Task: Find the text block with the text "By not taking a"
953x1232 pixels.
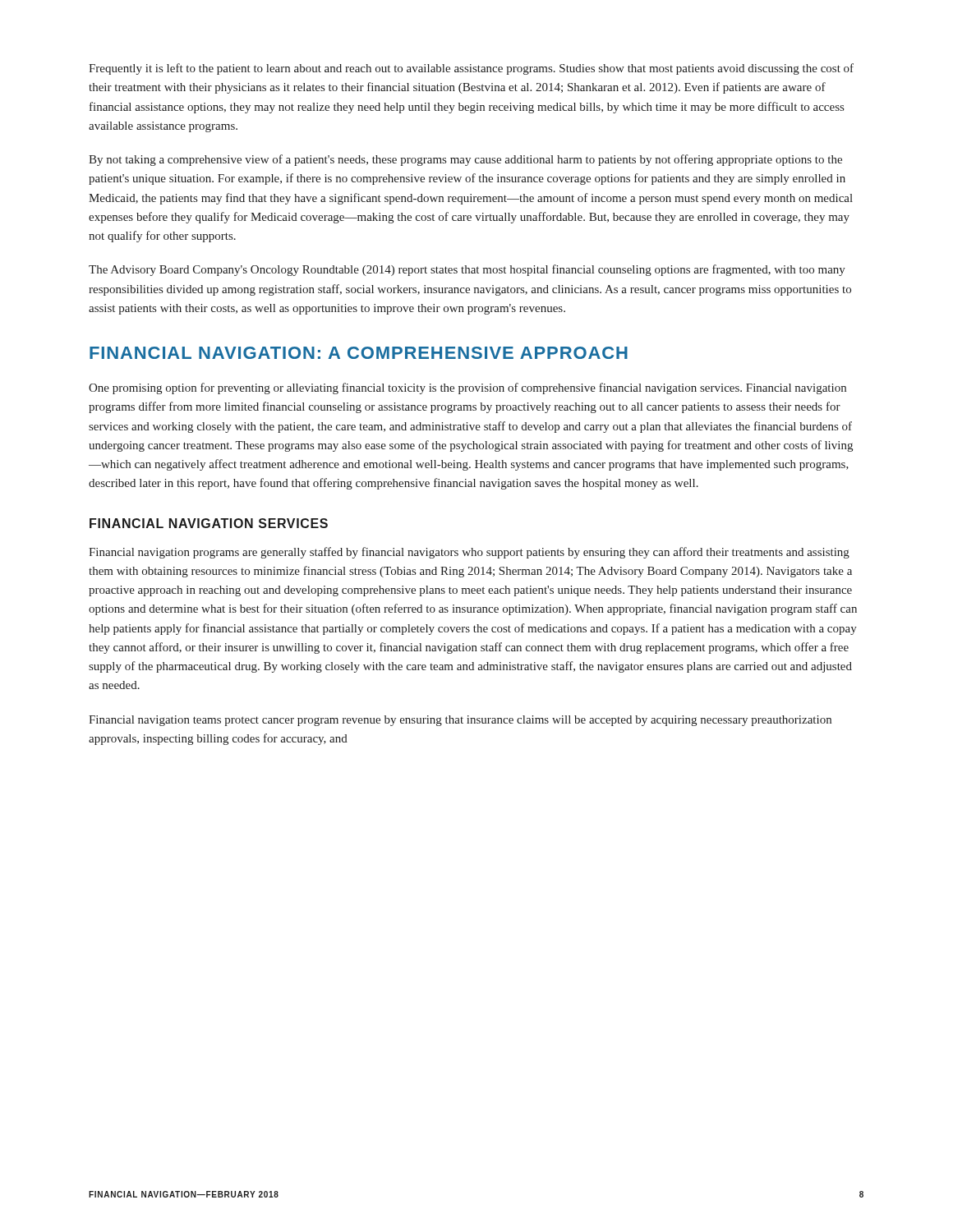Action: (x=471, y=198)
